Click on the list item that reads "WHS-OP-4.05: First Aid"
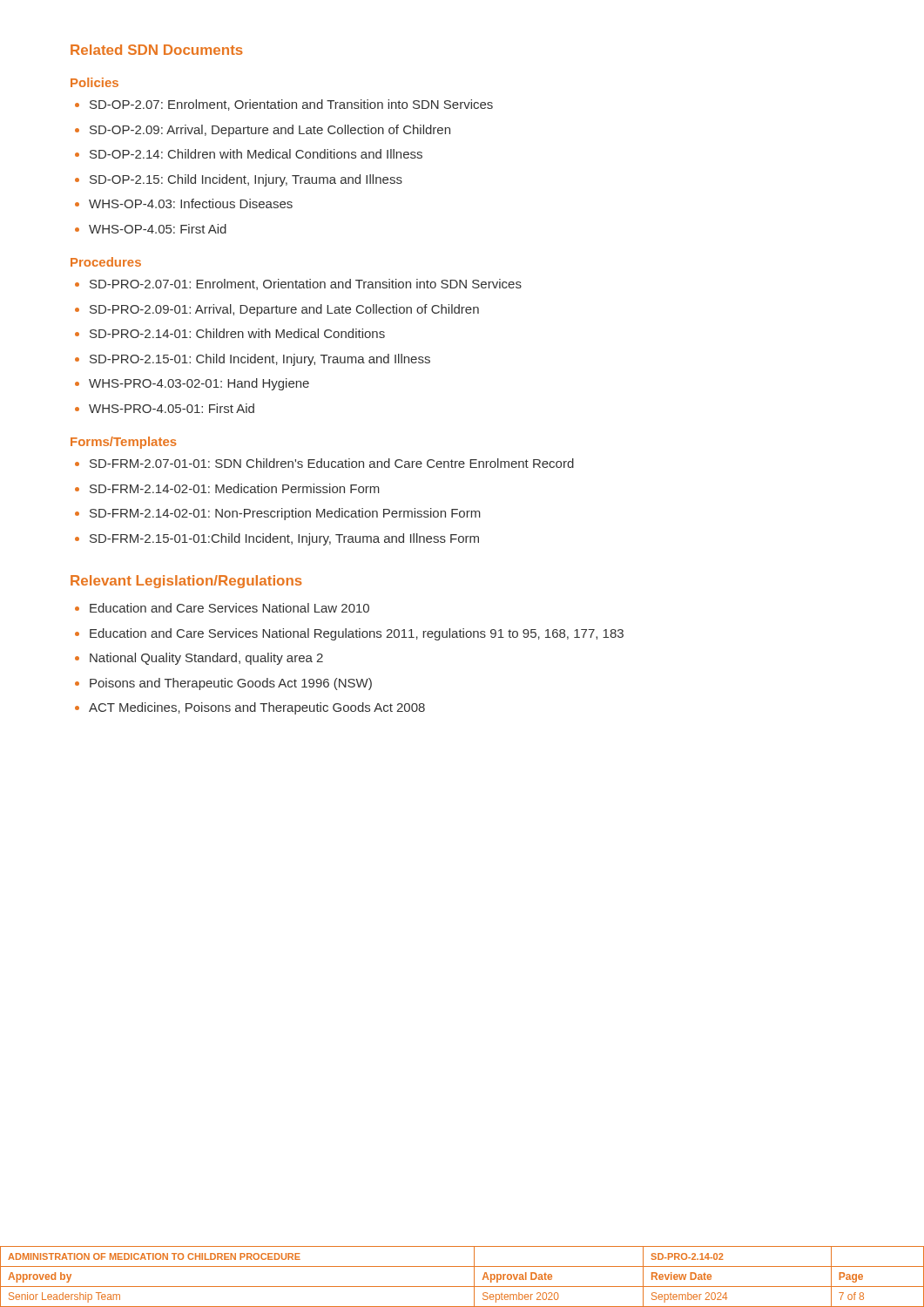924x1307 pixels. 151,229
